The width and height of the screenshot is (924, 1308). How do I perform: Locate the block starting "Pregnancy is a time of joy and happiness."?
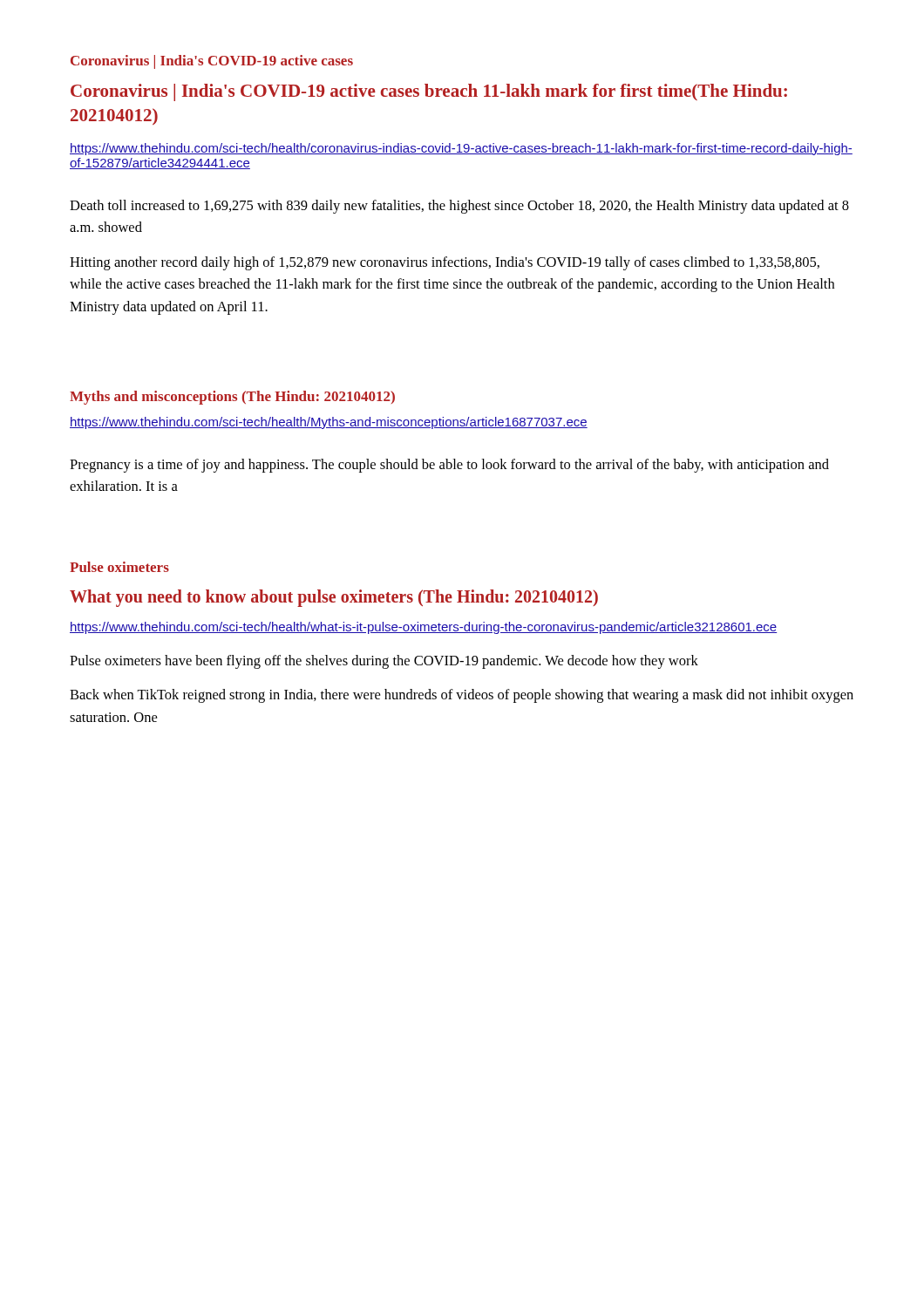pyautogui.click(x=449, y=475)
